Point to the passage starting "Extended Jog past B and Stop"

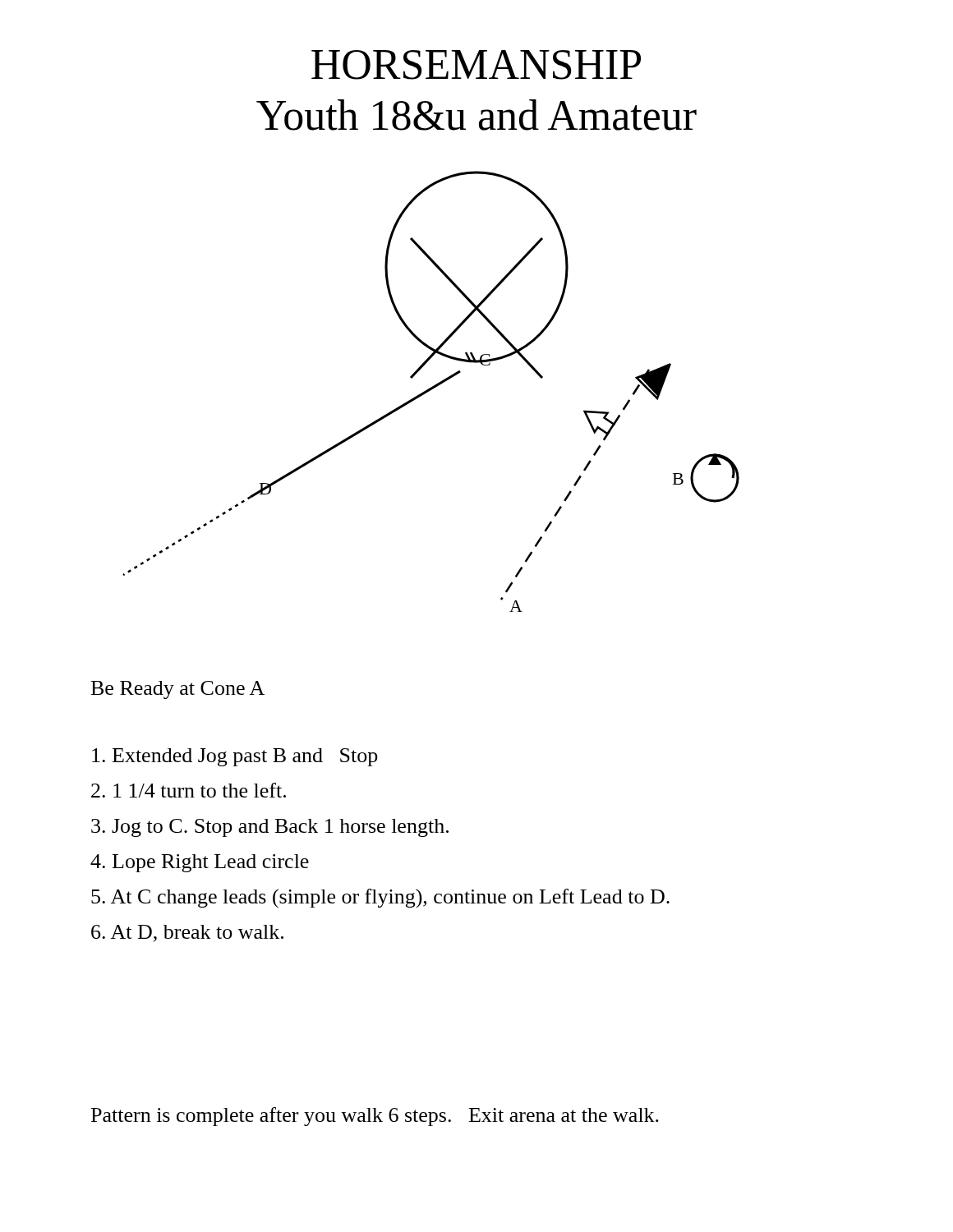point(234,755)
